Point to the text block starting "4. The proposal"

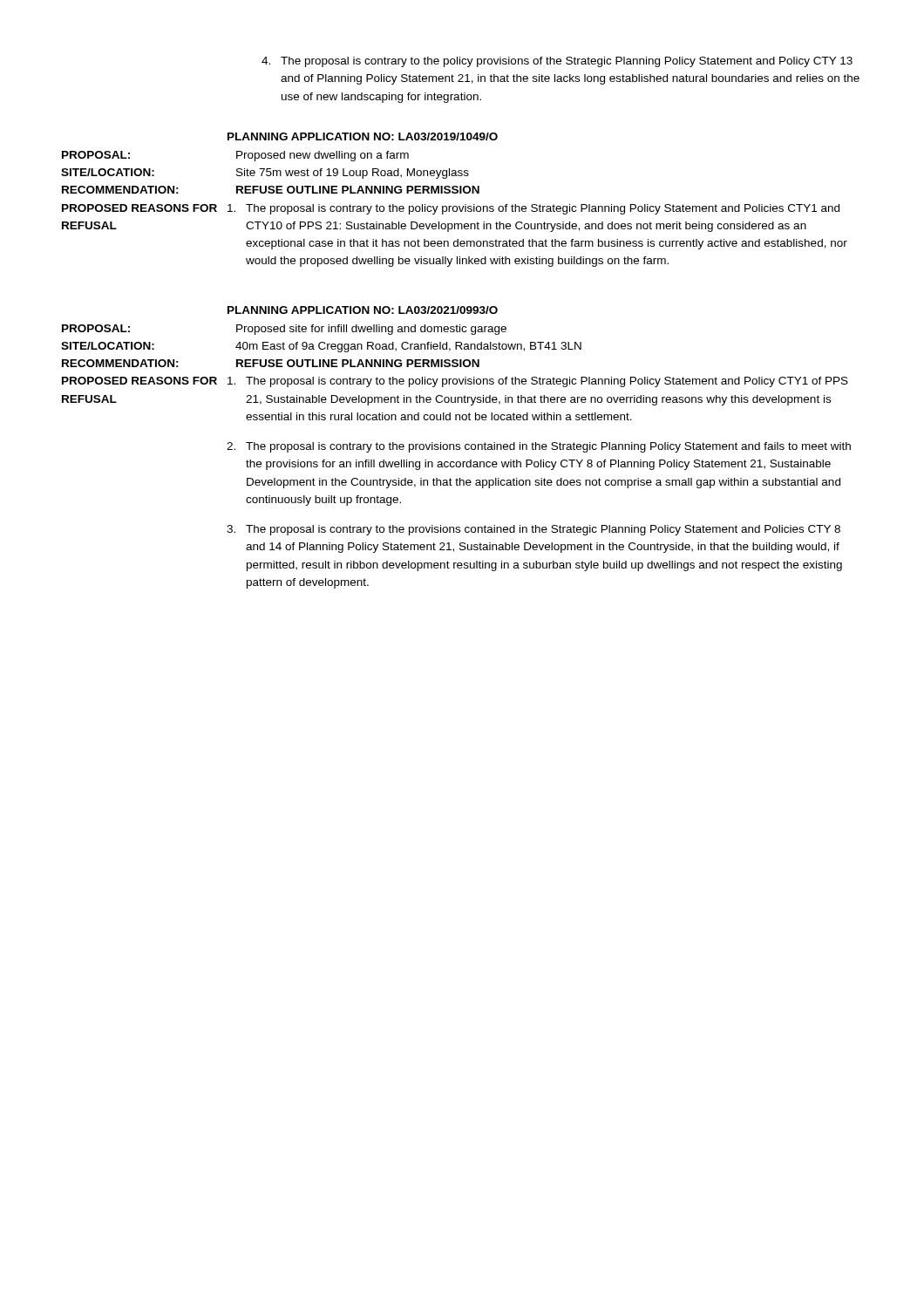[x=562, y=79]
